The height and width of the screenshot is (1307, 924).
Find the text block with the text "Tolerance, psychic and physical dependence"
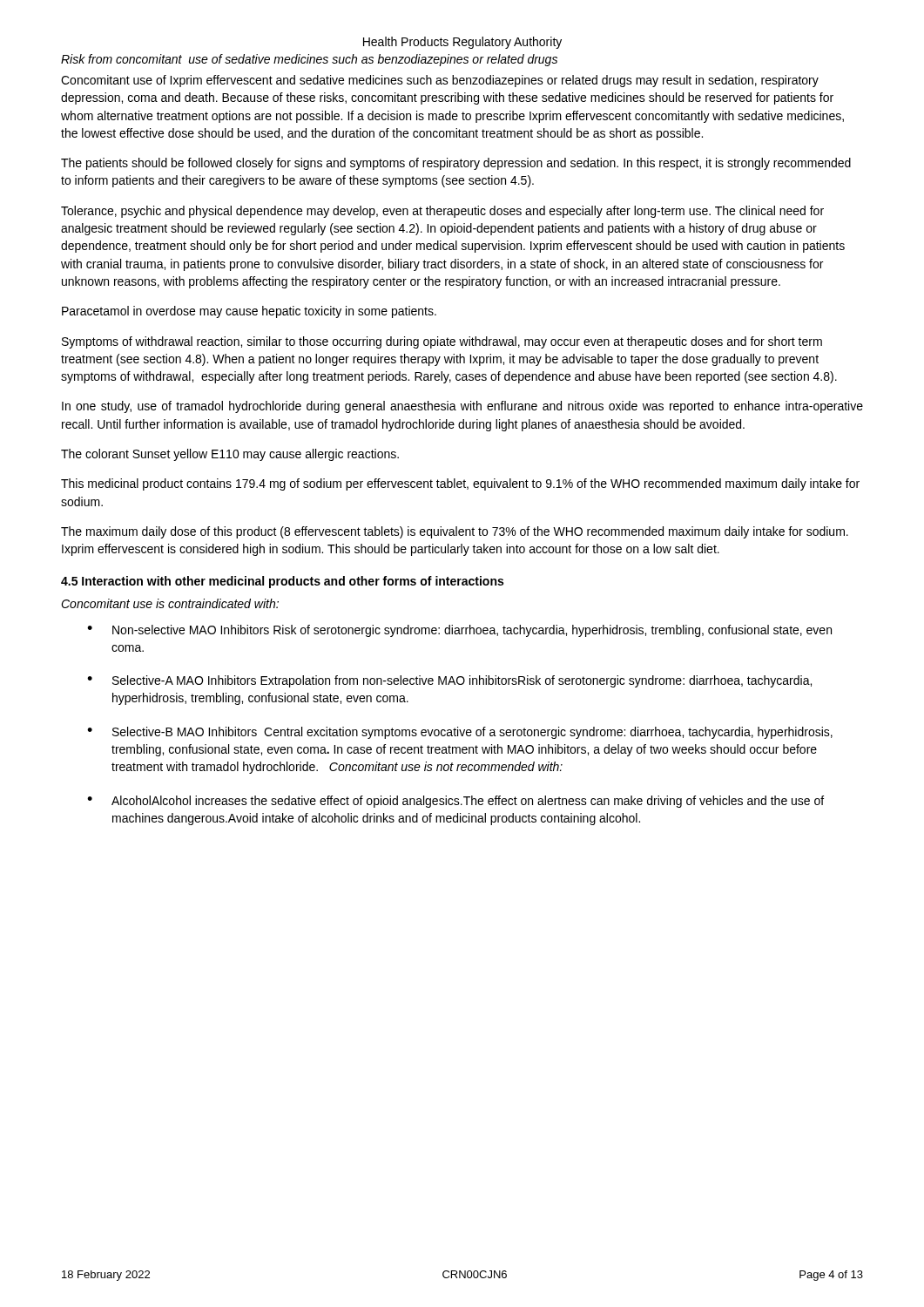tap(453, 246)
